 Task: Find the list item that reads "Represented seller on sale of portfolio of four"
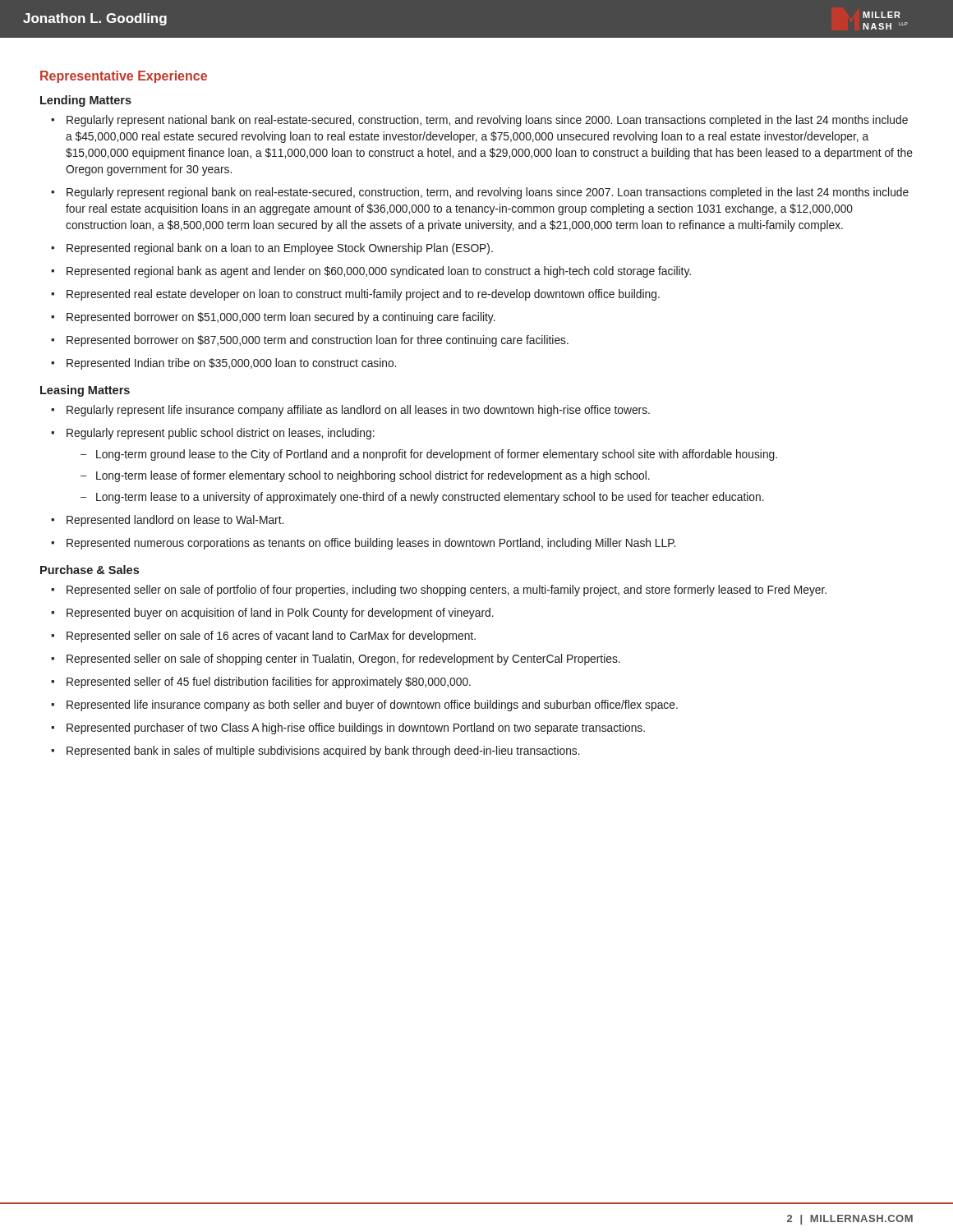447,590
